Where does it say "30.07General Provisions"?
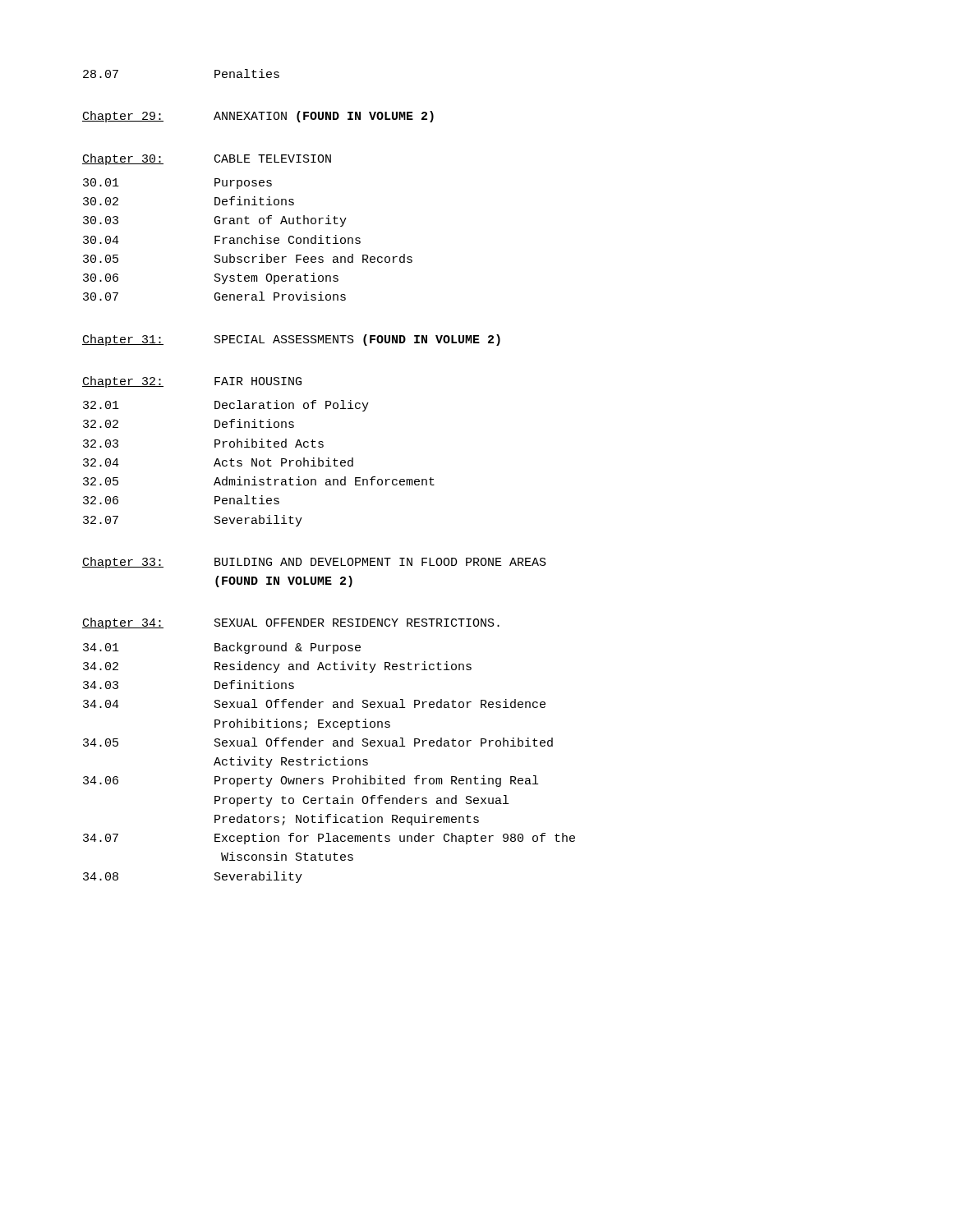Image resolution: width=953 pixels, height=1232 pixels. (214, 296)
